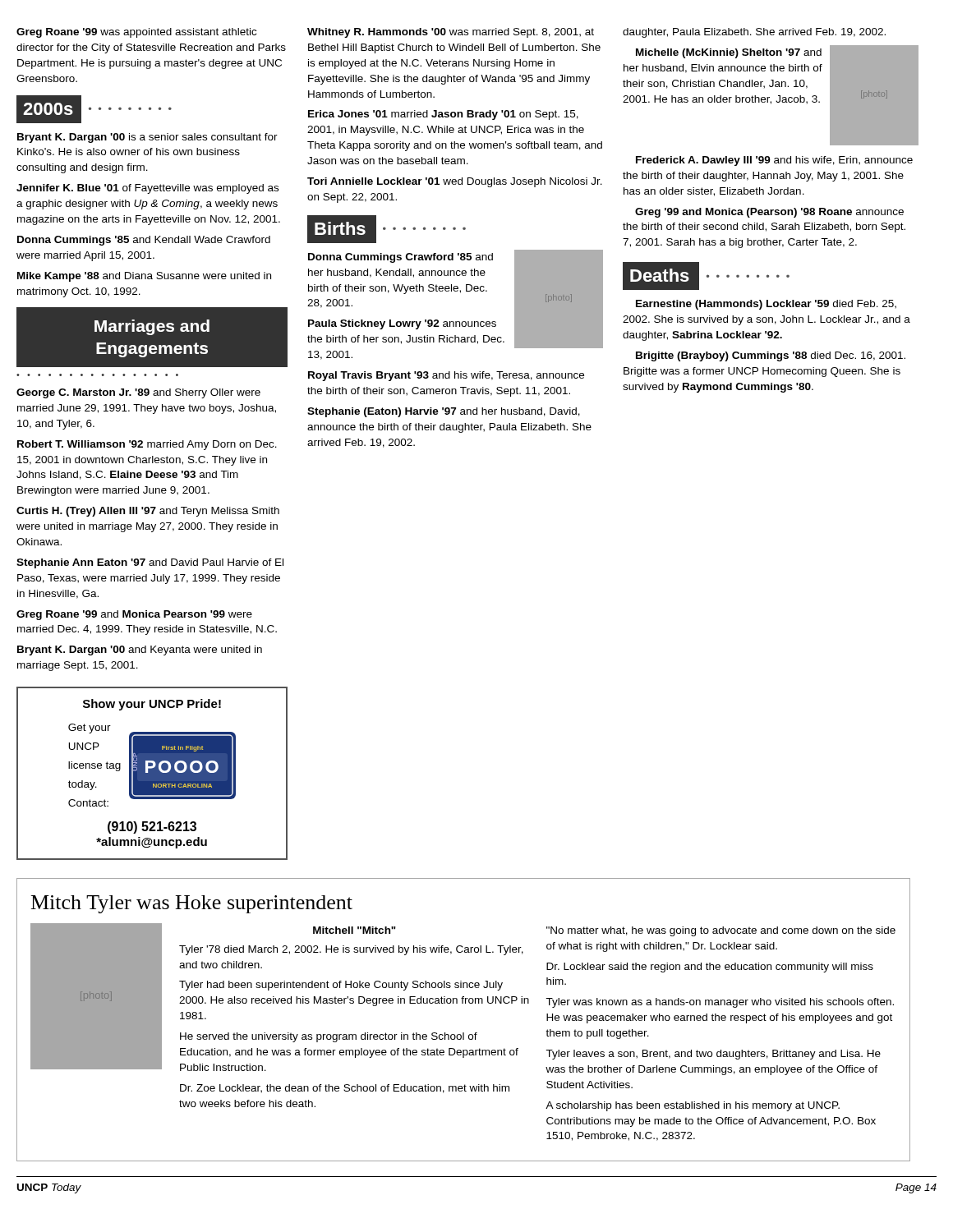The image size is (953, 1232).
Task: Point to the block starting "Royal Travis Bryant '93 and his"
Action: pyautogui.click(x=455, y=384)
